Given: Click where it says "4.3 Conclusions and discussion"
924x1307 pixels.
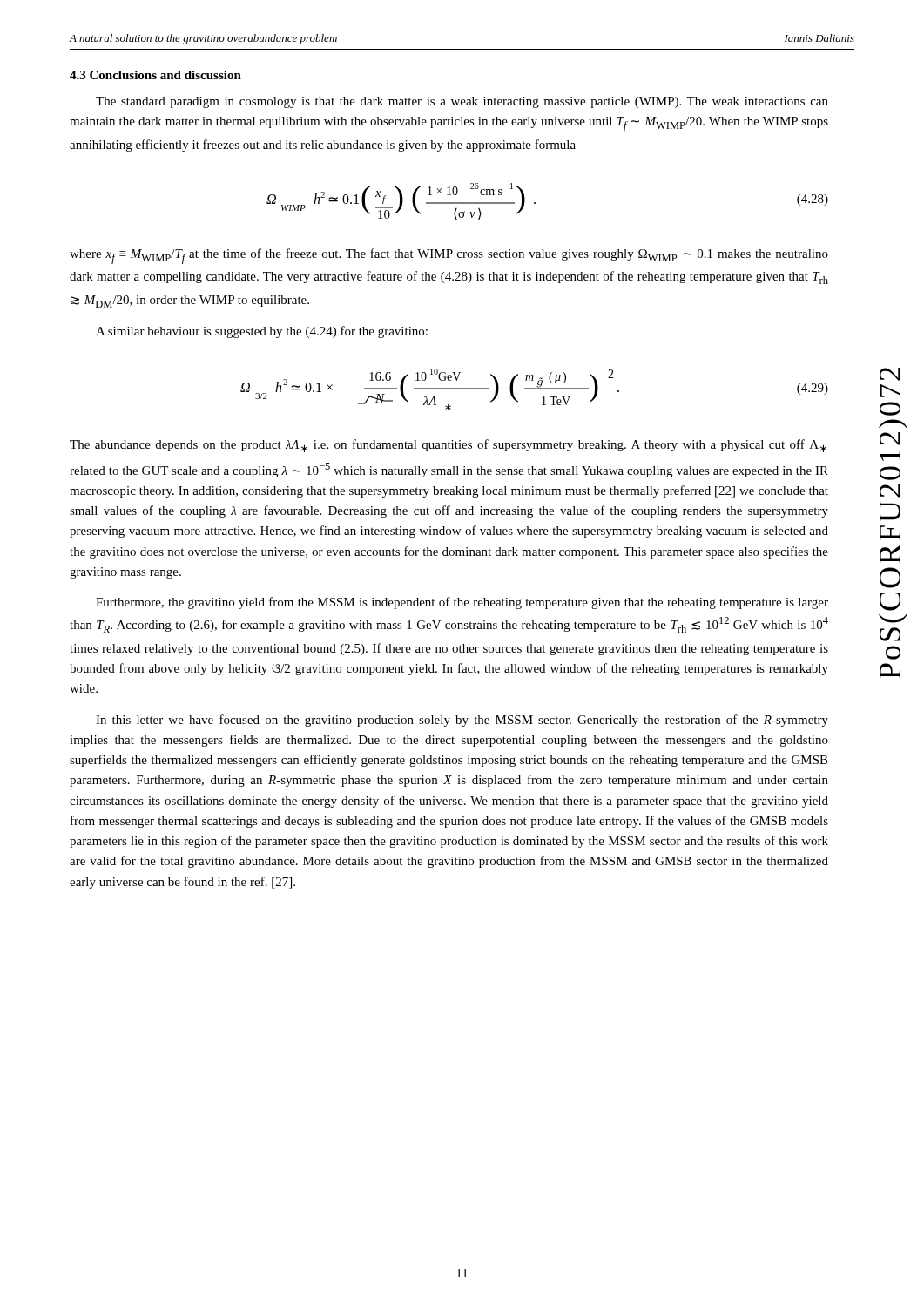Looking at the screenshot, I should point(155,75).
